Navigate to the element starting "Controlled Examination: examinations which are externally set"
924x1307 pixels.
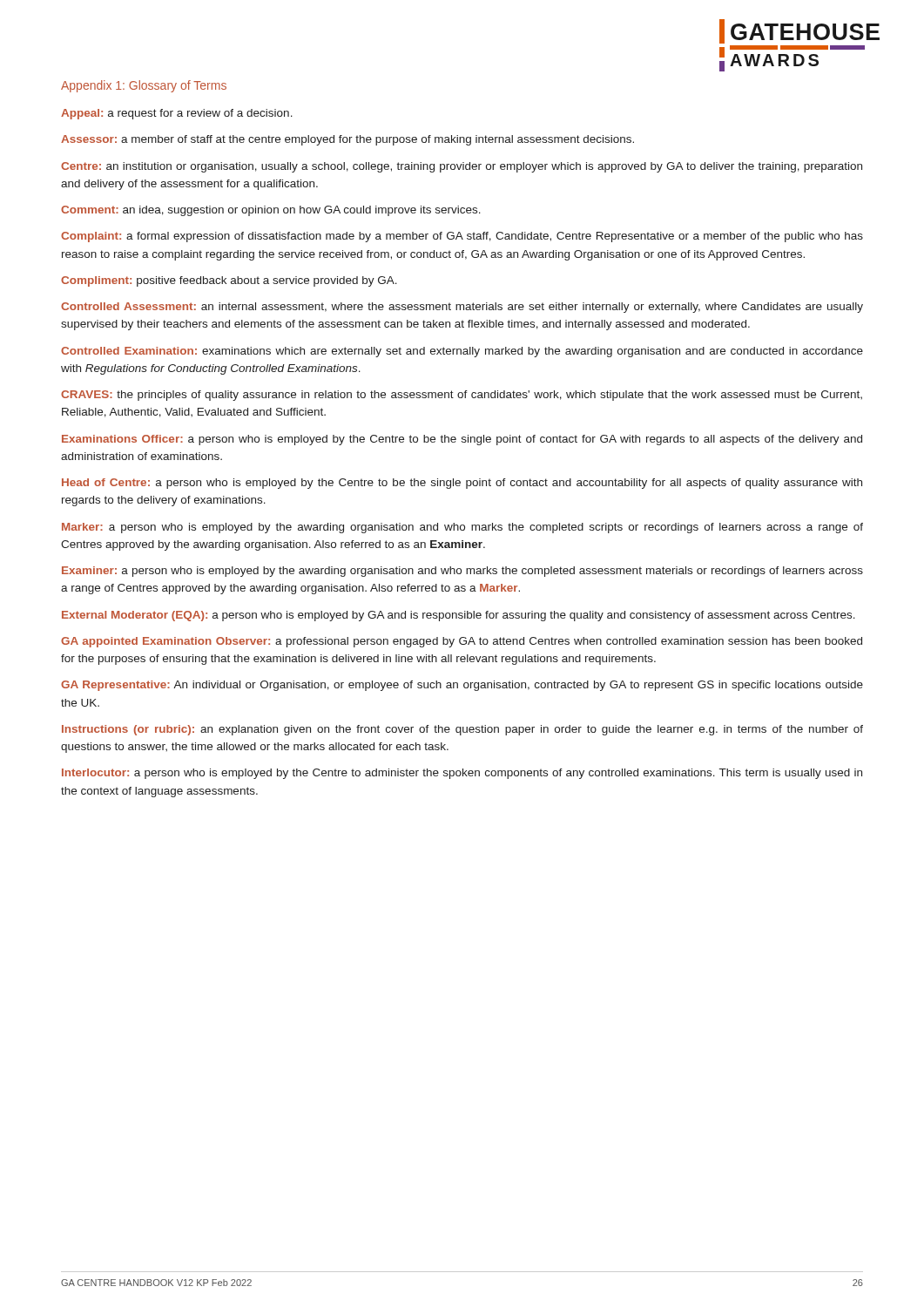[462, 359]
